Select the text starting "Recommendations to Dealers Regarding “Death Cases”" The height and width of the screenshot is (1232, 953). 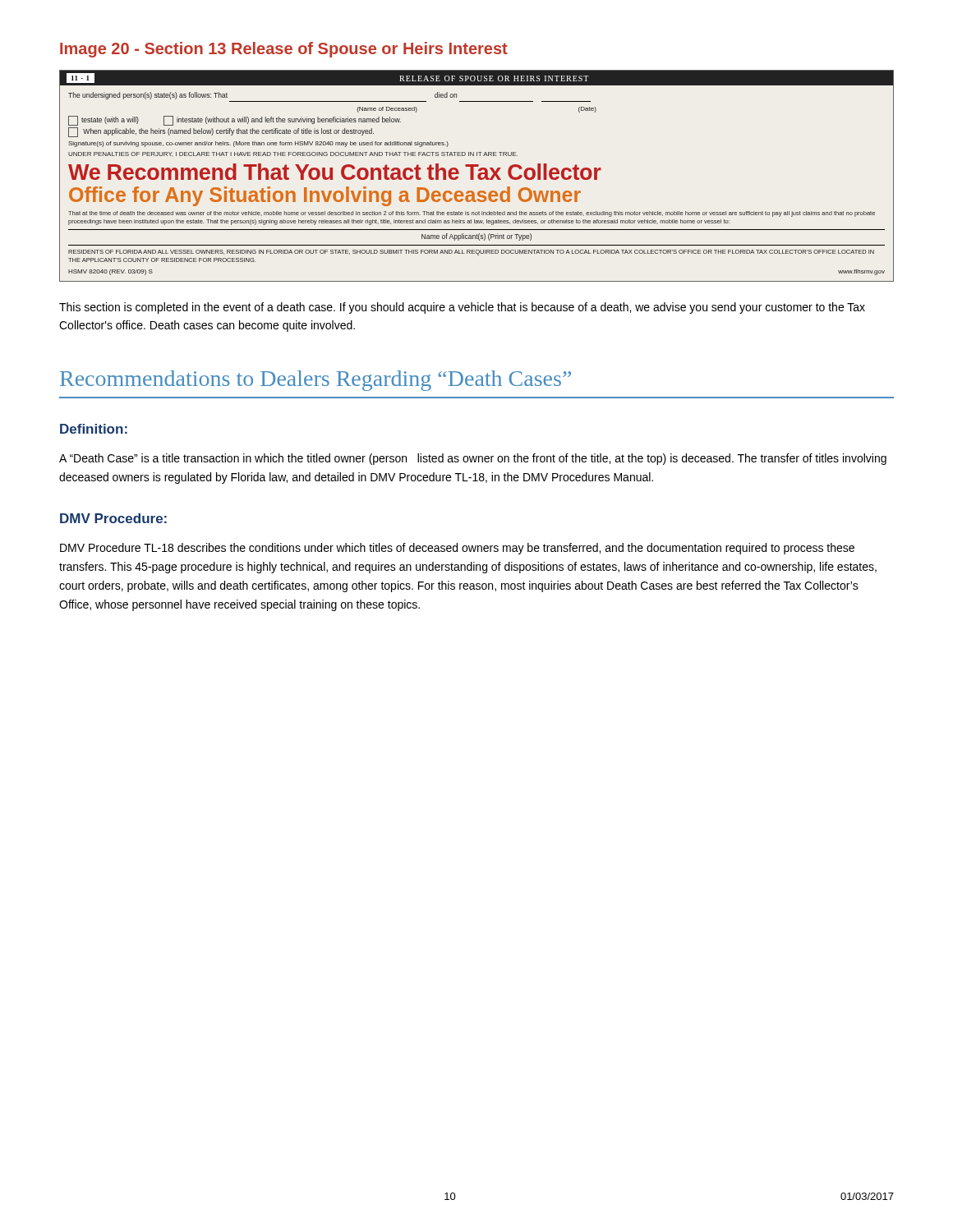pyautogui.click(x=316, y=378)
